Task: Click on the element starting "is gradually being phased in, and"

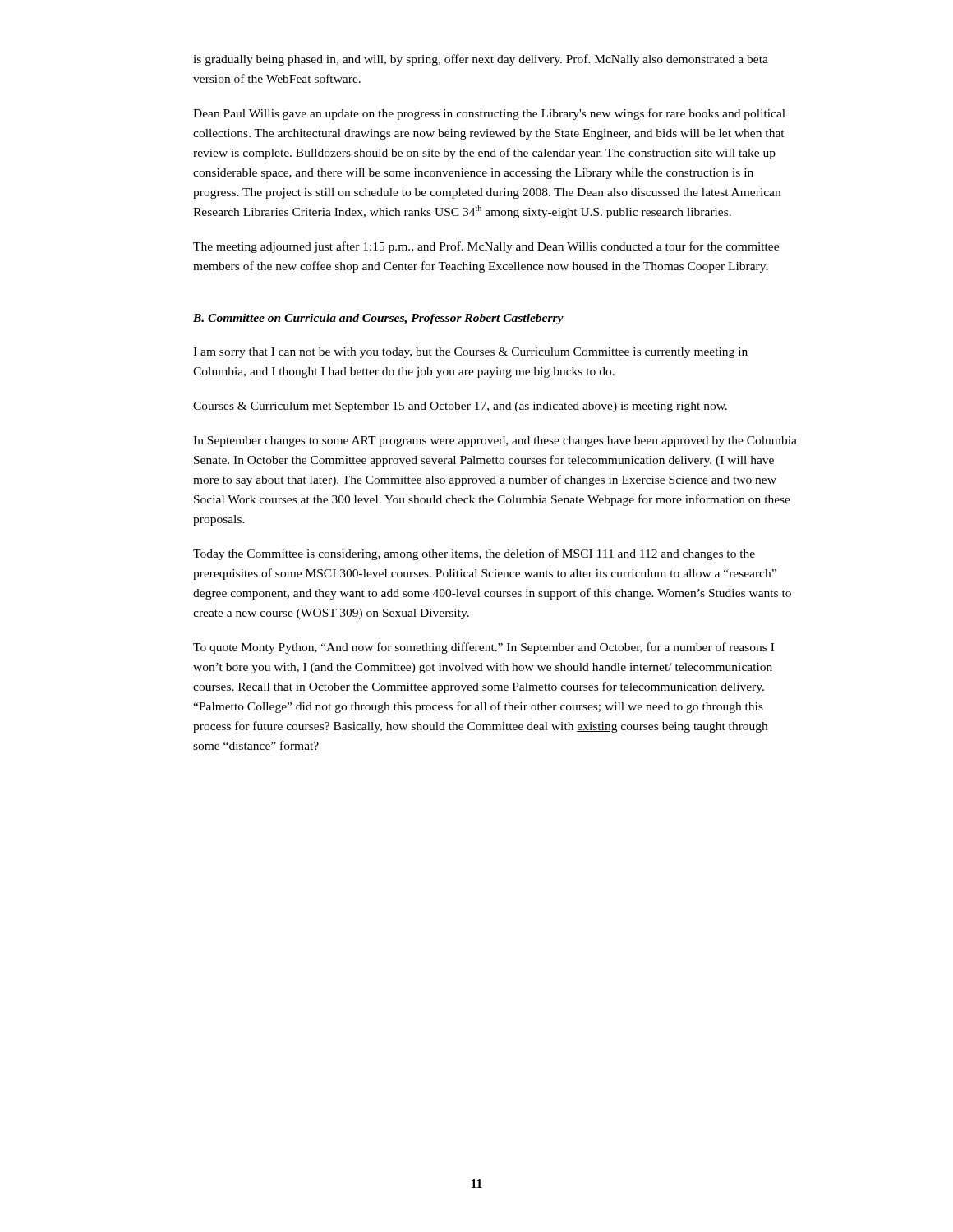Action: pyautogui.click(x=495, y=69)
